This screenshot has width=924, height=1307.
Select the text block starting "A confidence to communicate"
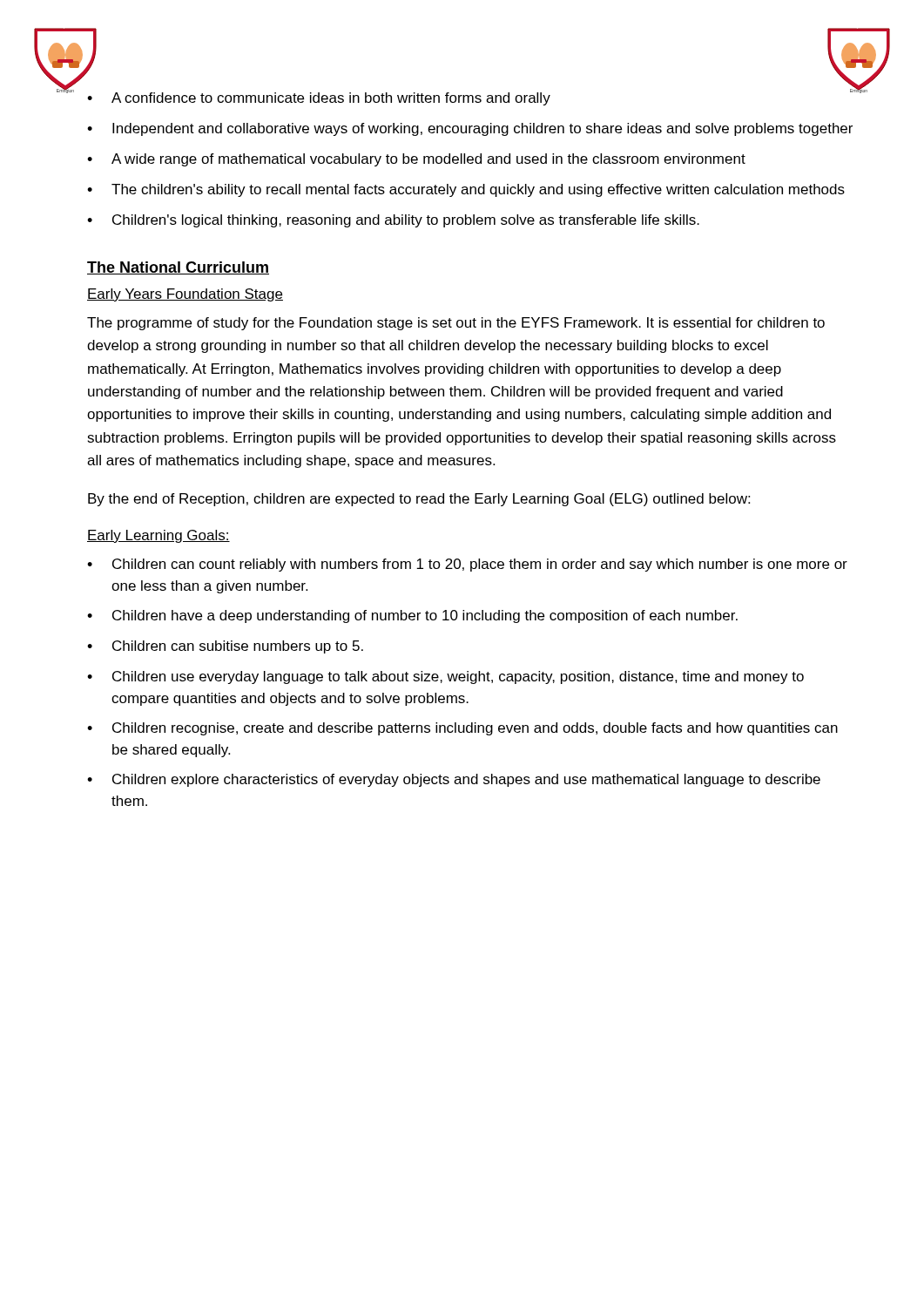[x=331, y=98]
